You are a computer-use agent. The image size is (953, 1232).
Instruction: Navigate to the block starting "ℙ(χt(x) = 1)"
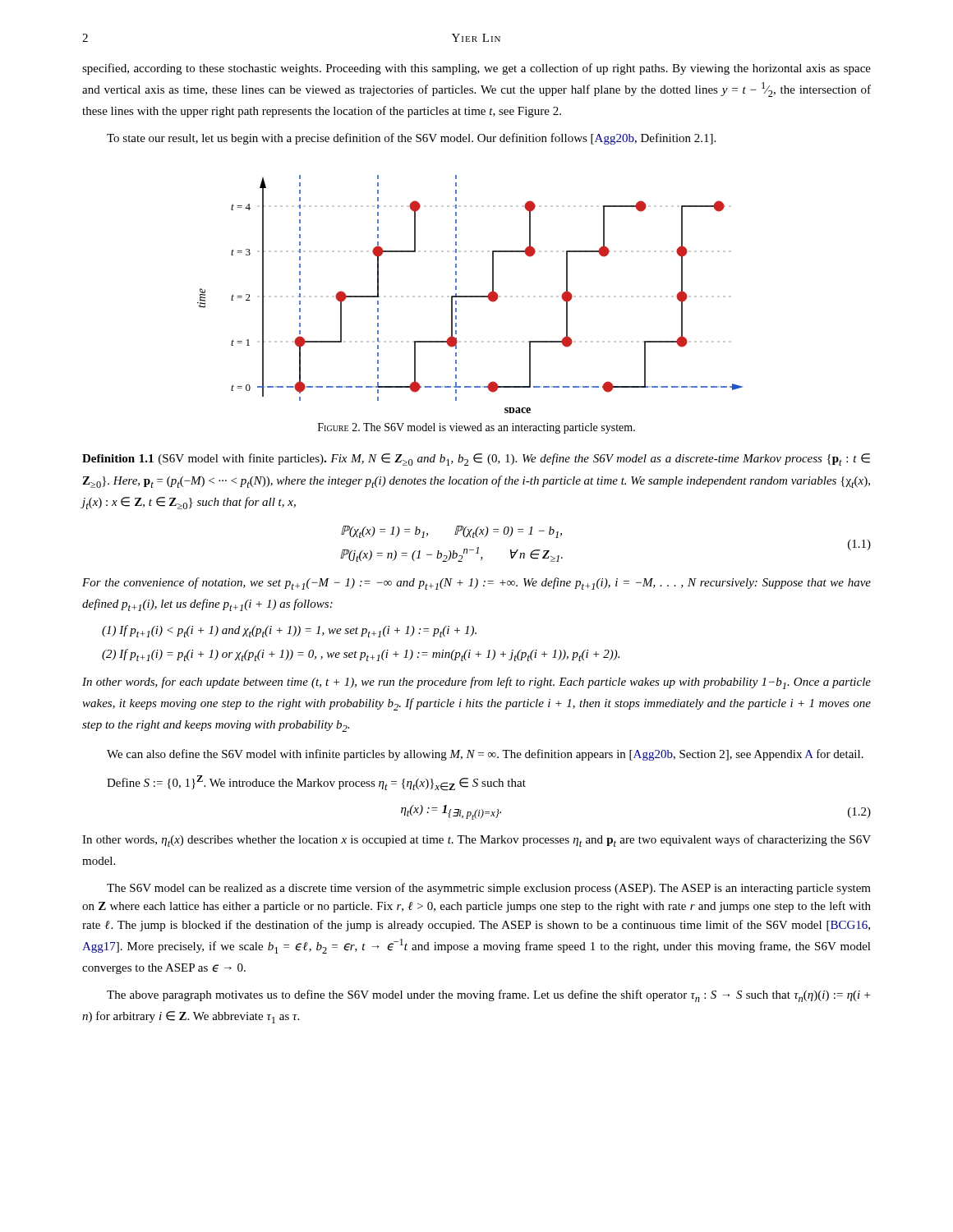click(x=476, y=544)
